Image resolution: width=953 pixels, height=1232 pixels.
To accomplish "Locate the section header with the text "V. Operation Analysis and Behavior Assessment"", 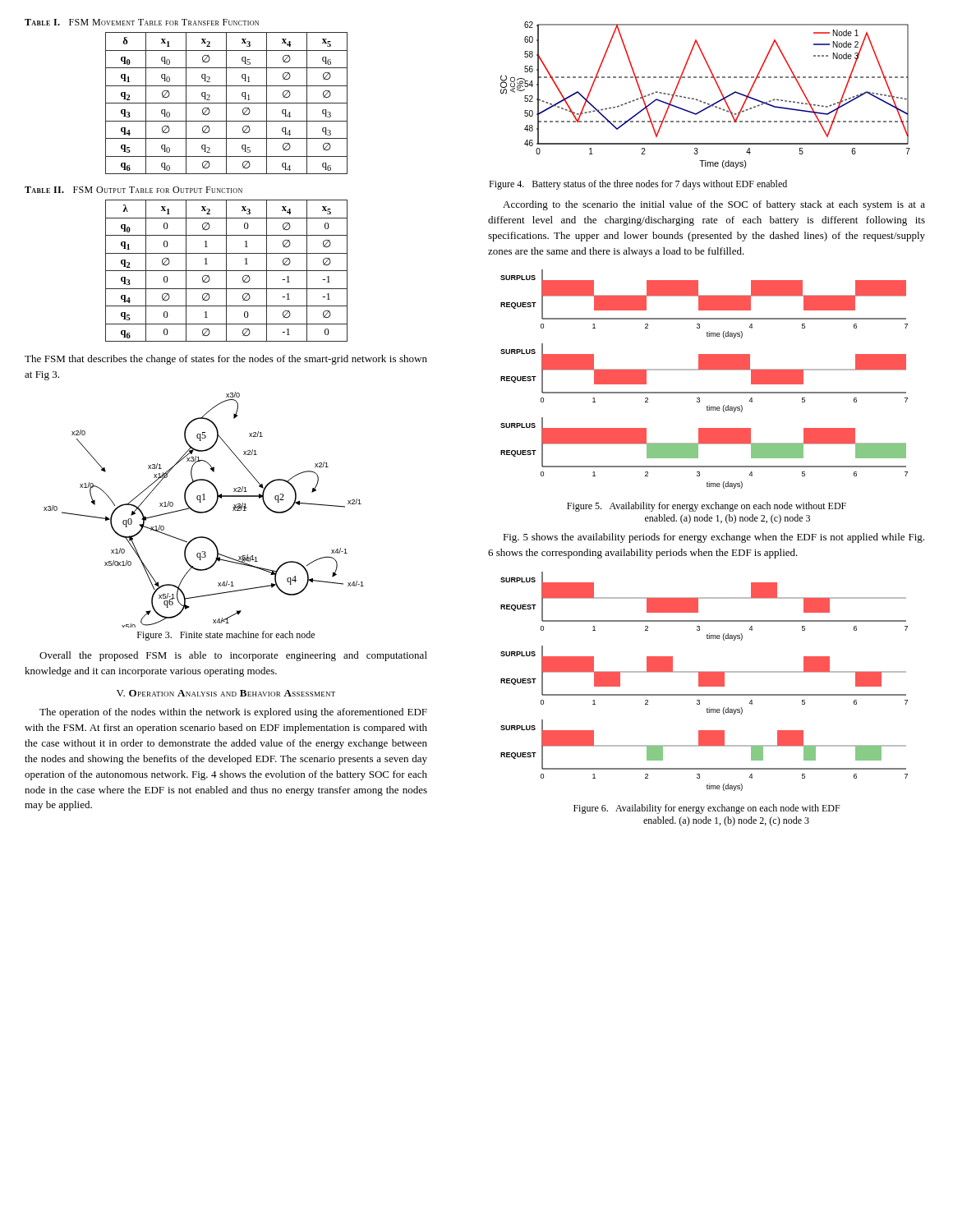I will [226, 693].
